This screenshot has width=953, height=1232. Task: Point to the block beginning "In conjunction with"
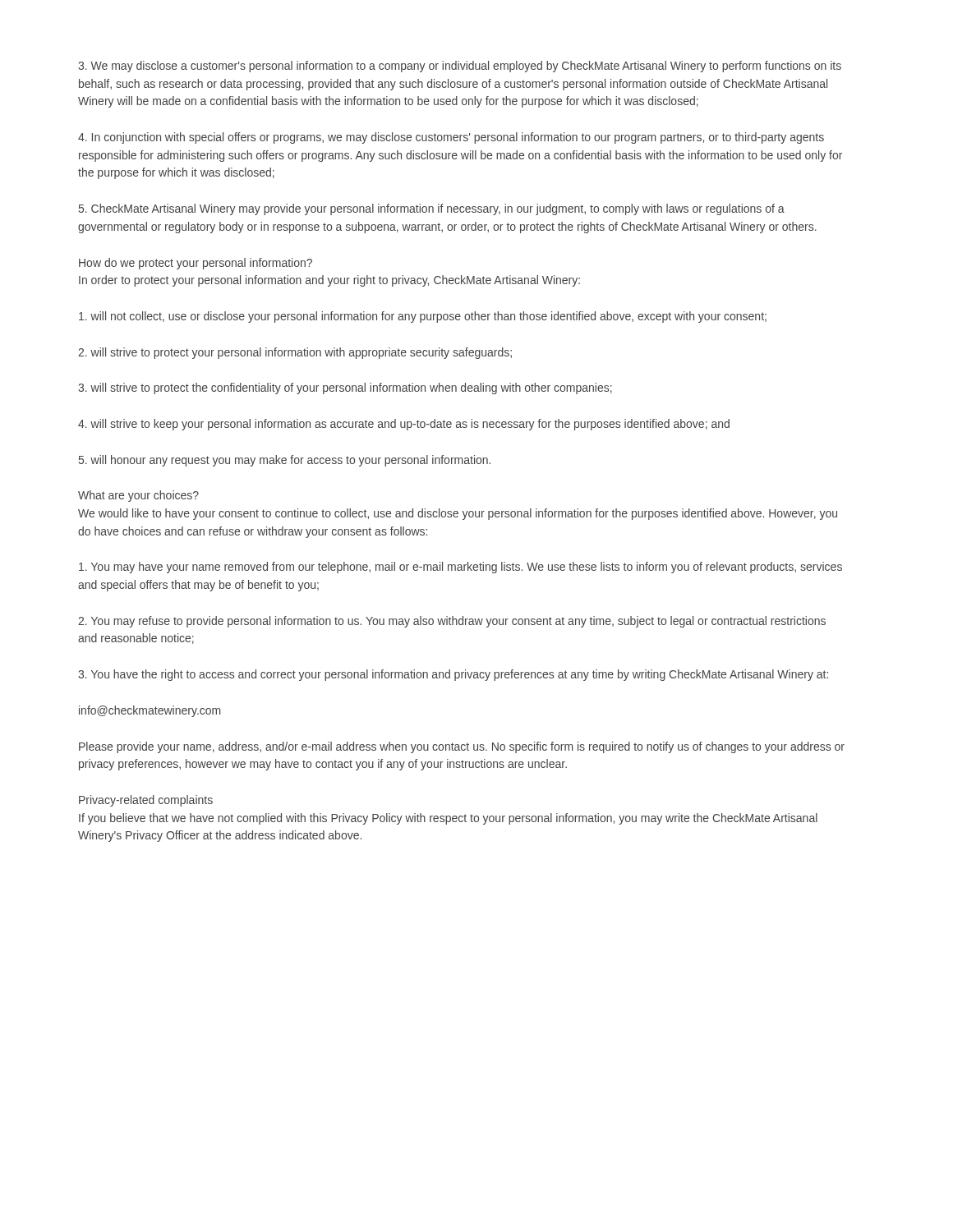460,155
